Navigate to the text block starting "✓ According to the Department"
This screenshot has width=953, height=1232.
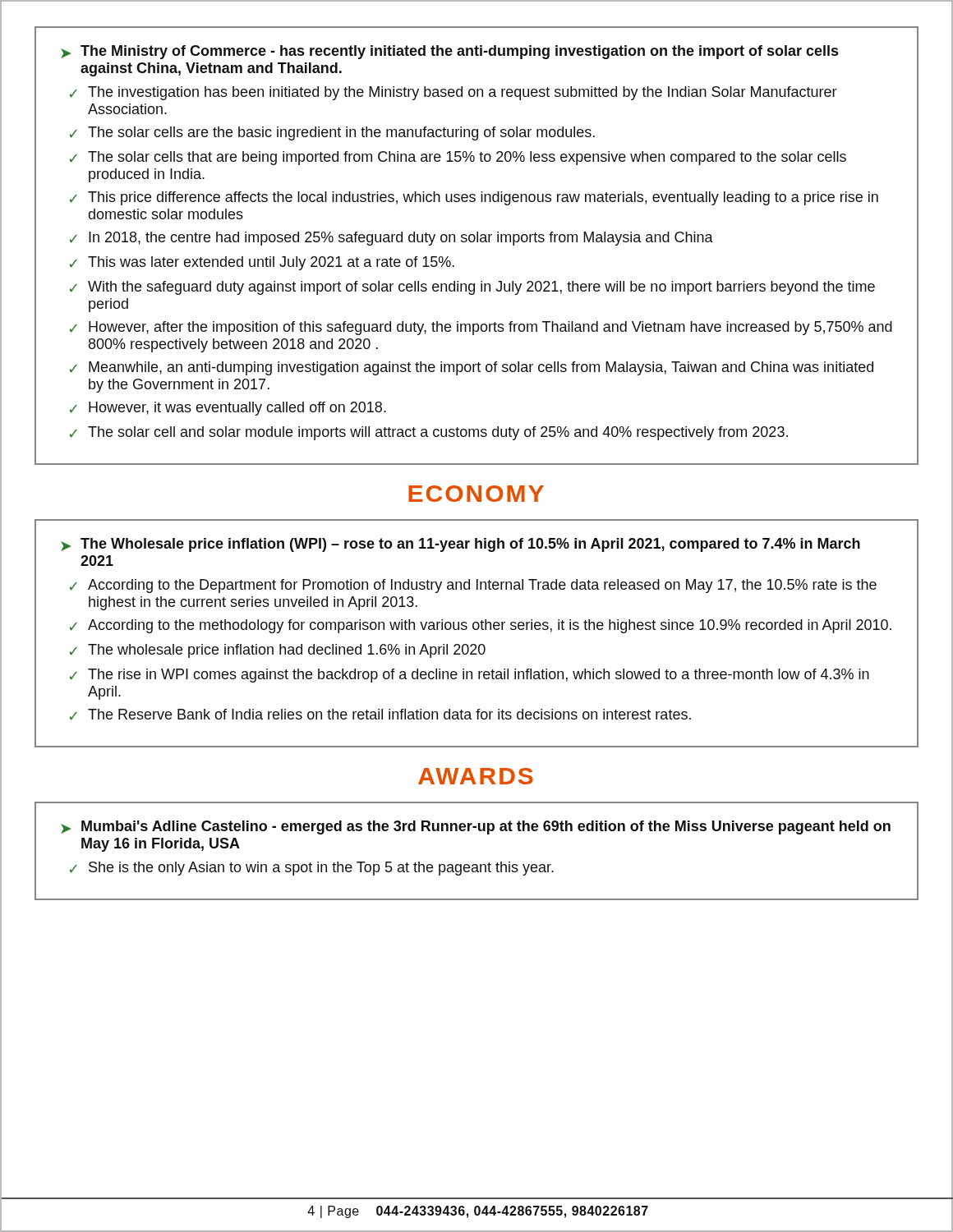pos(481,594)
